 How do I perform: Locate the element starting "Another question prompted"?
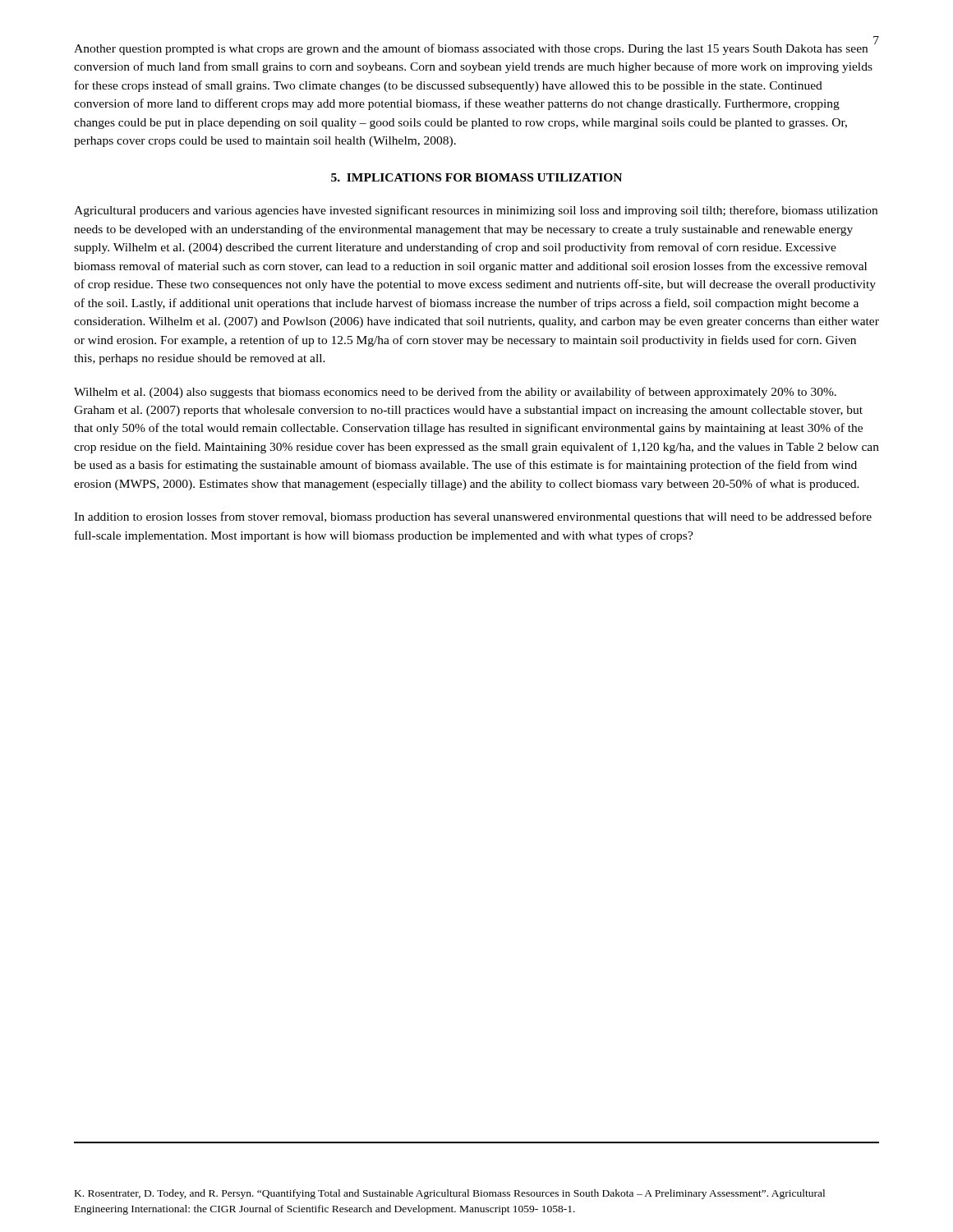[x=473, y=94]
